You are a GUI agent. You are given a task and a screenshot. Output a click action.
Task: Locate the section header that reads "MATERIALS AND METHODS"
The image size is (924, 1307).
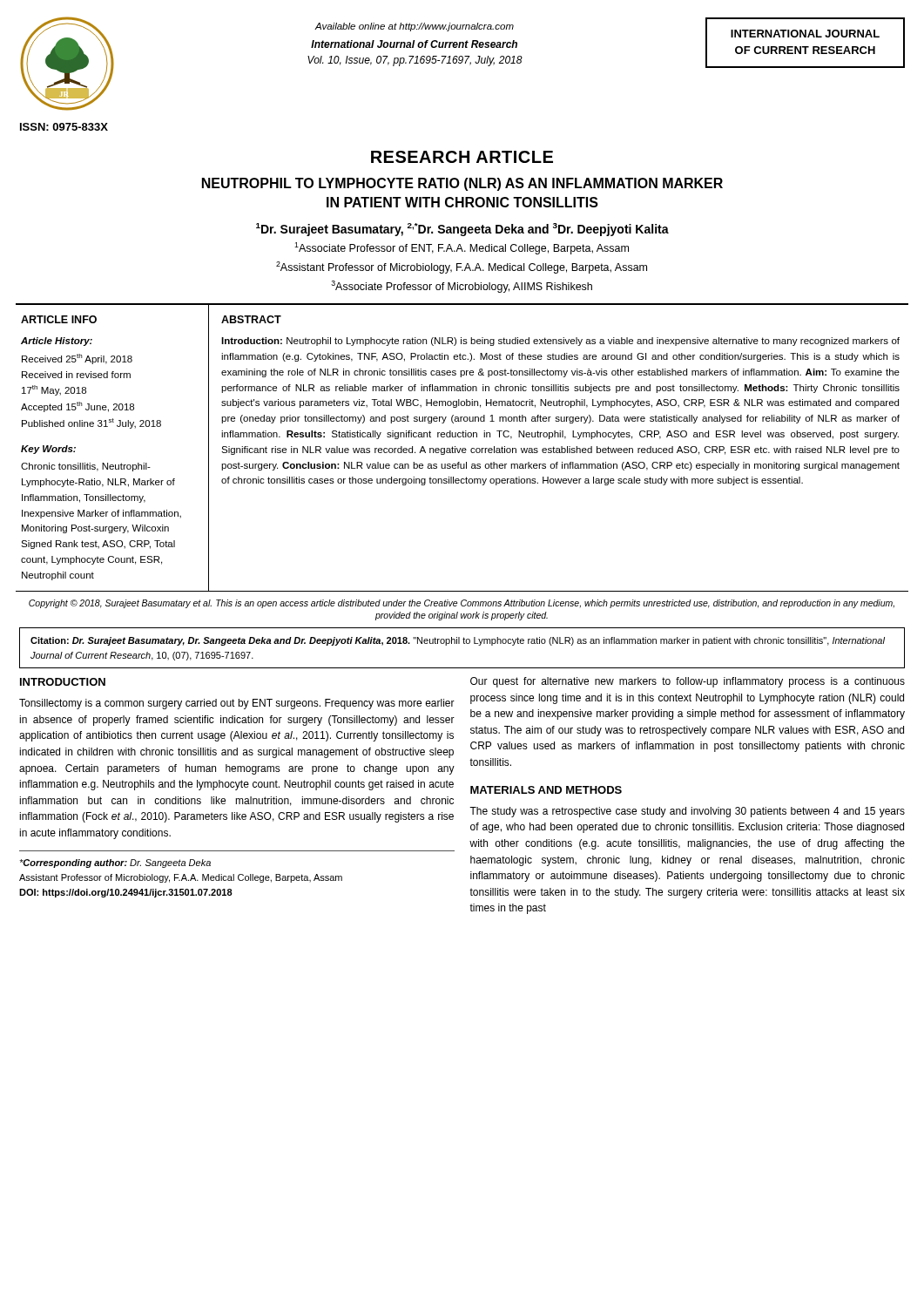(546, 790)
